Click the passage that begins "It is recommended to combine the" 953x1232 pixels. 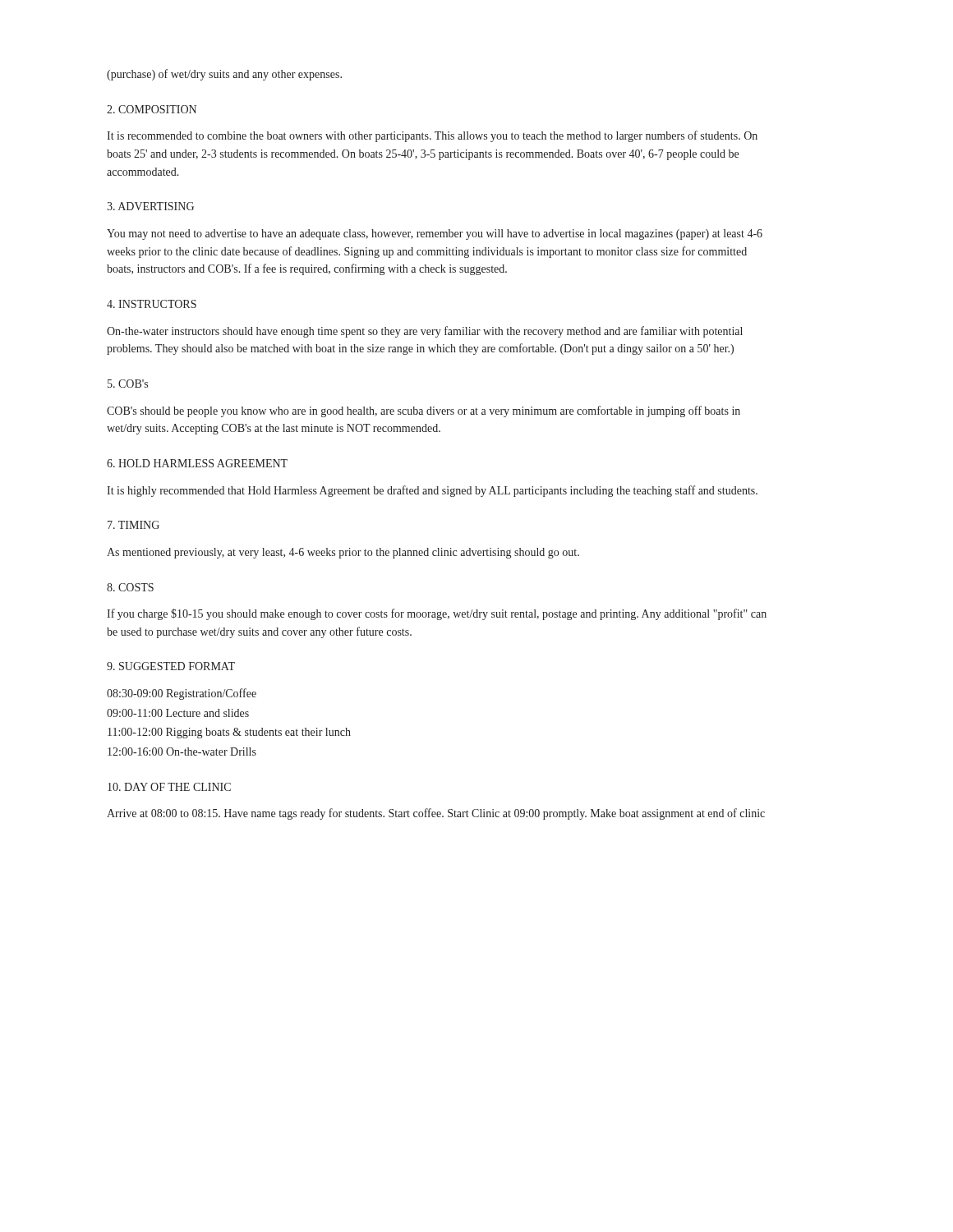(432, 154)
